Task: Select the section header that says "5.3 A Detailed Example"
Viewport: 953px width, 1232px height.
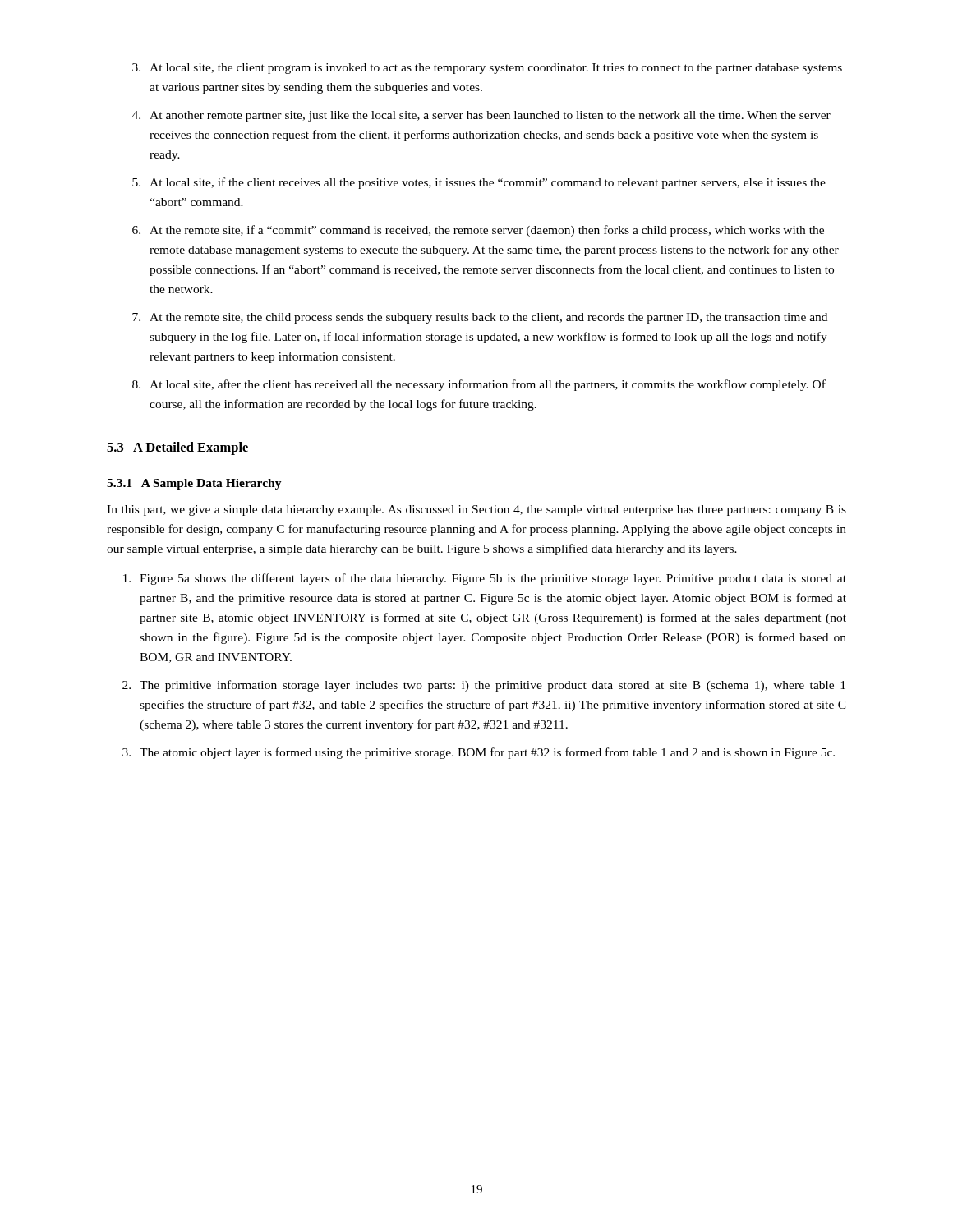Action: tap(178, 447)
